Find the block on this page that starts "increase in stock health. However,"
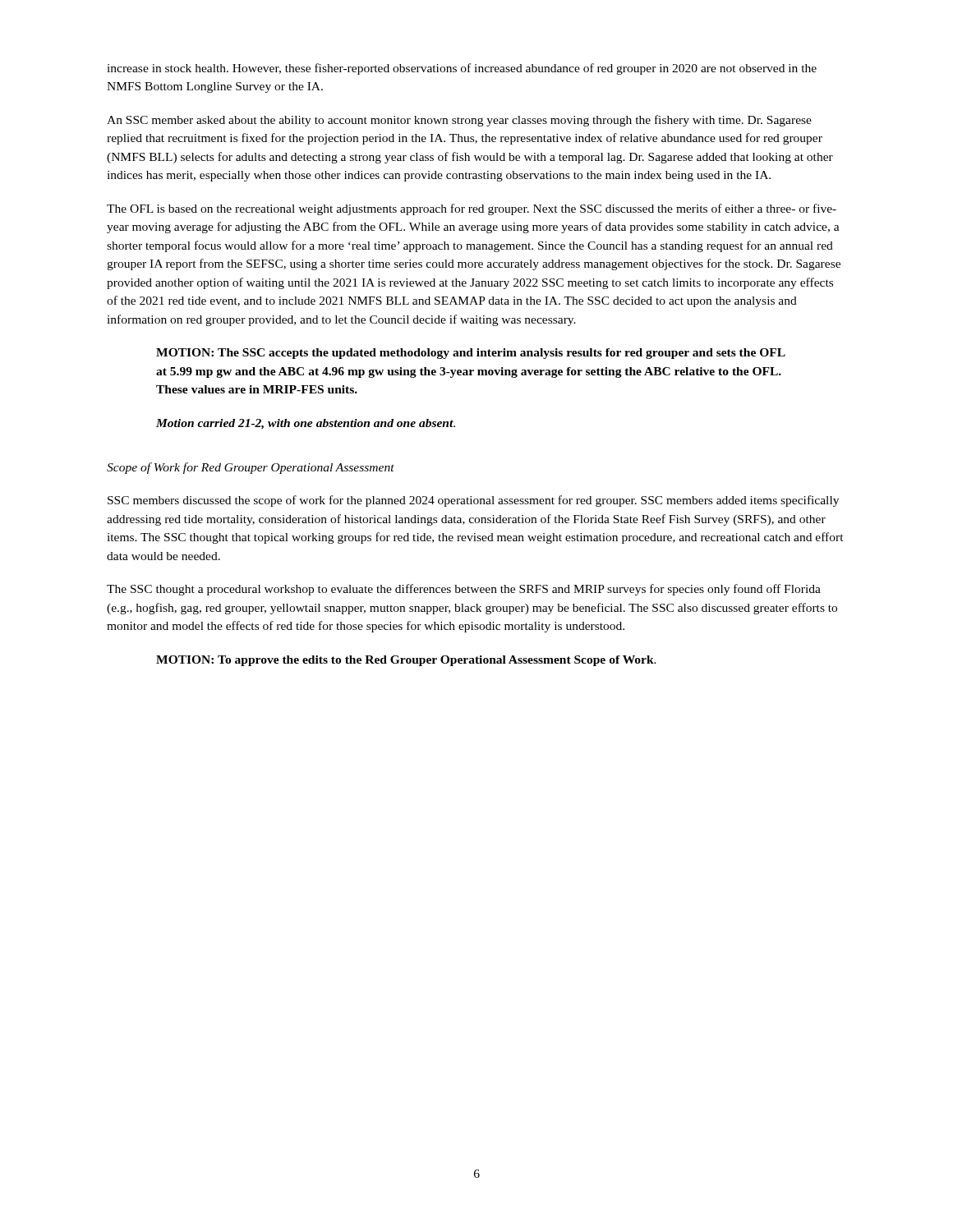Viewport: 953px width, 1232px height. click(x=462, y=77)
